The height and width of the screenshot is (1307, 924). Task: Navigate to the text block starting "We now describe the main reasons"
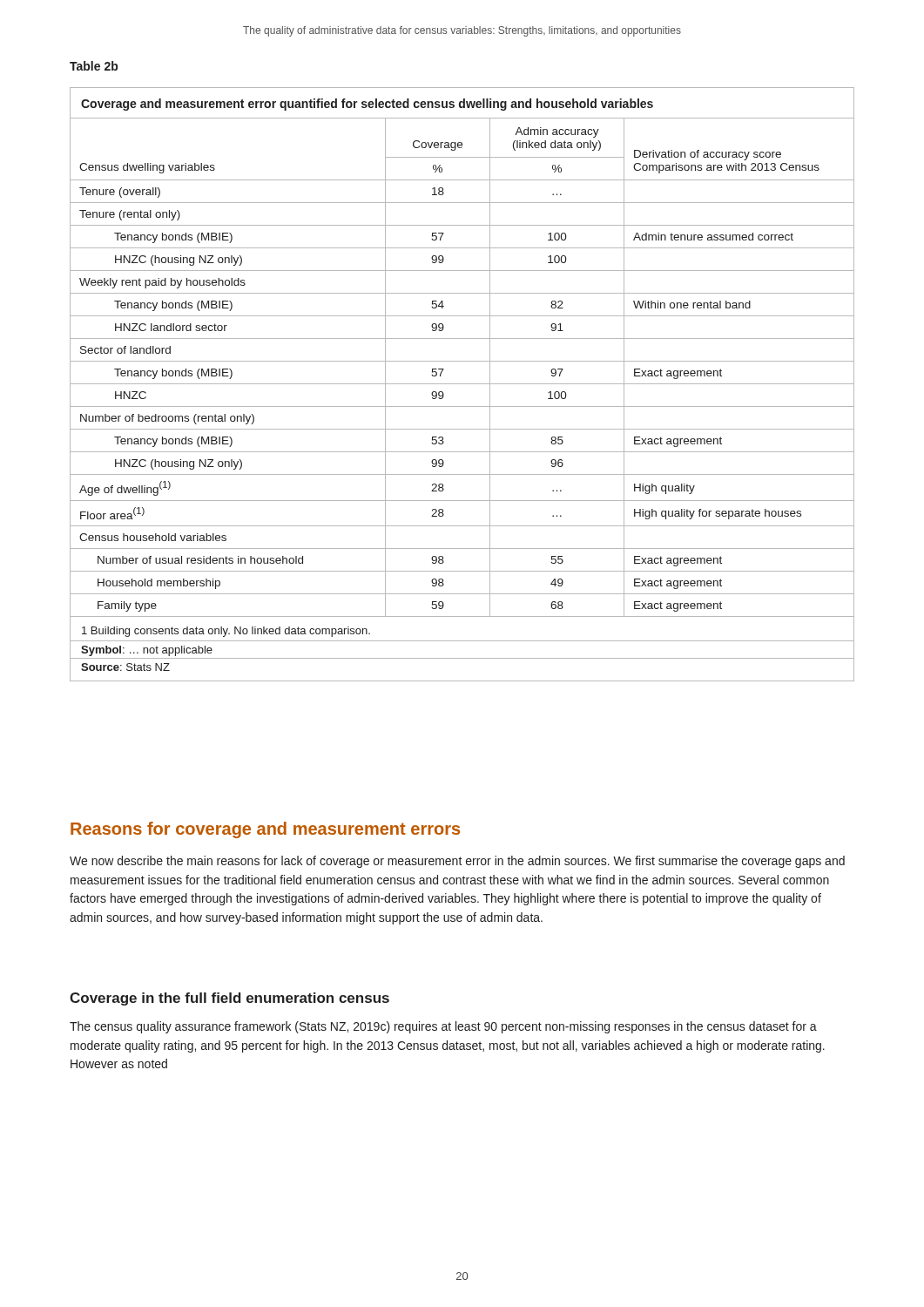[x=457, y=889]
